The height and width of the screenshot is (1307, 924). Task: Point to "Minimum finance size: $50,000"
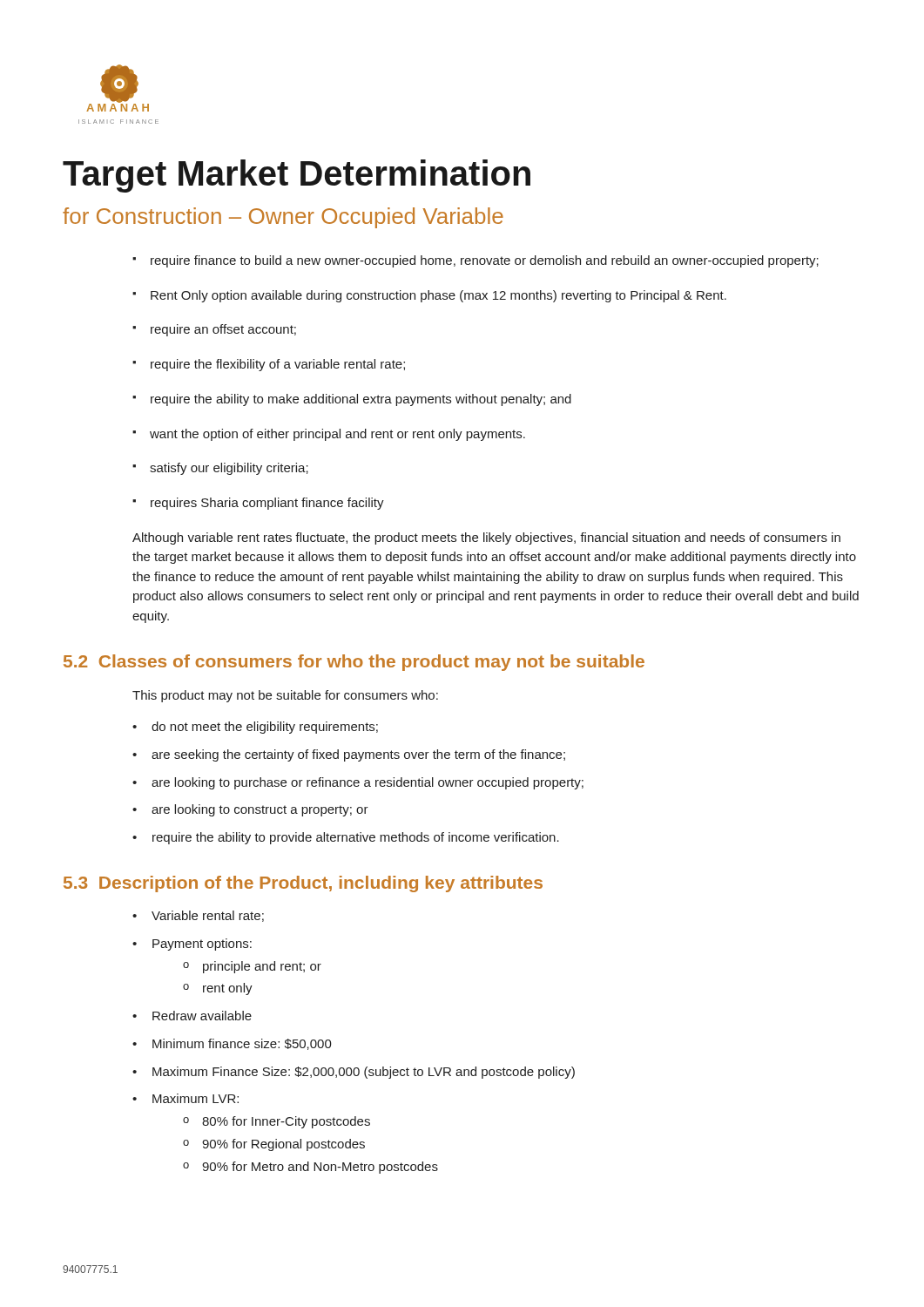(x=232, y=1044)
